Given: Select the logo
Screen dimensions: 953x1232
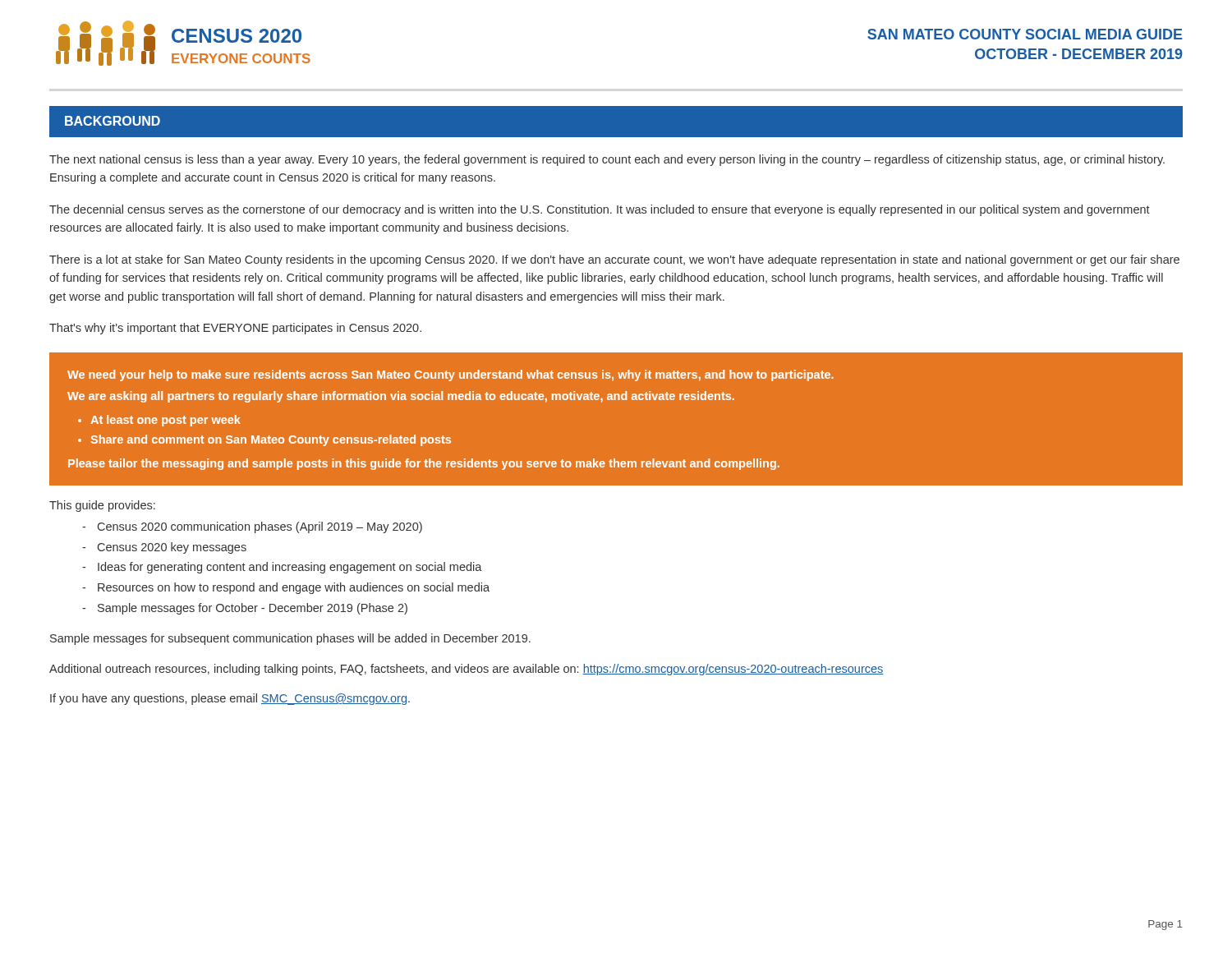Looking at the screenshot, I should pos(181,48).
